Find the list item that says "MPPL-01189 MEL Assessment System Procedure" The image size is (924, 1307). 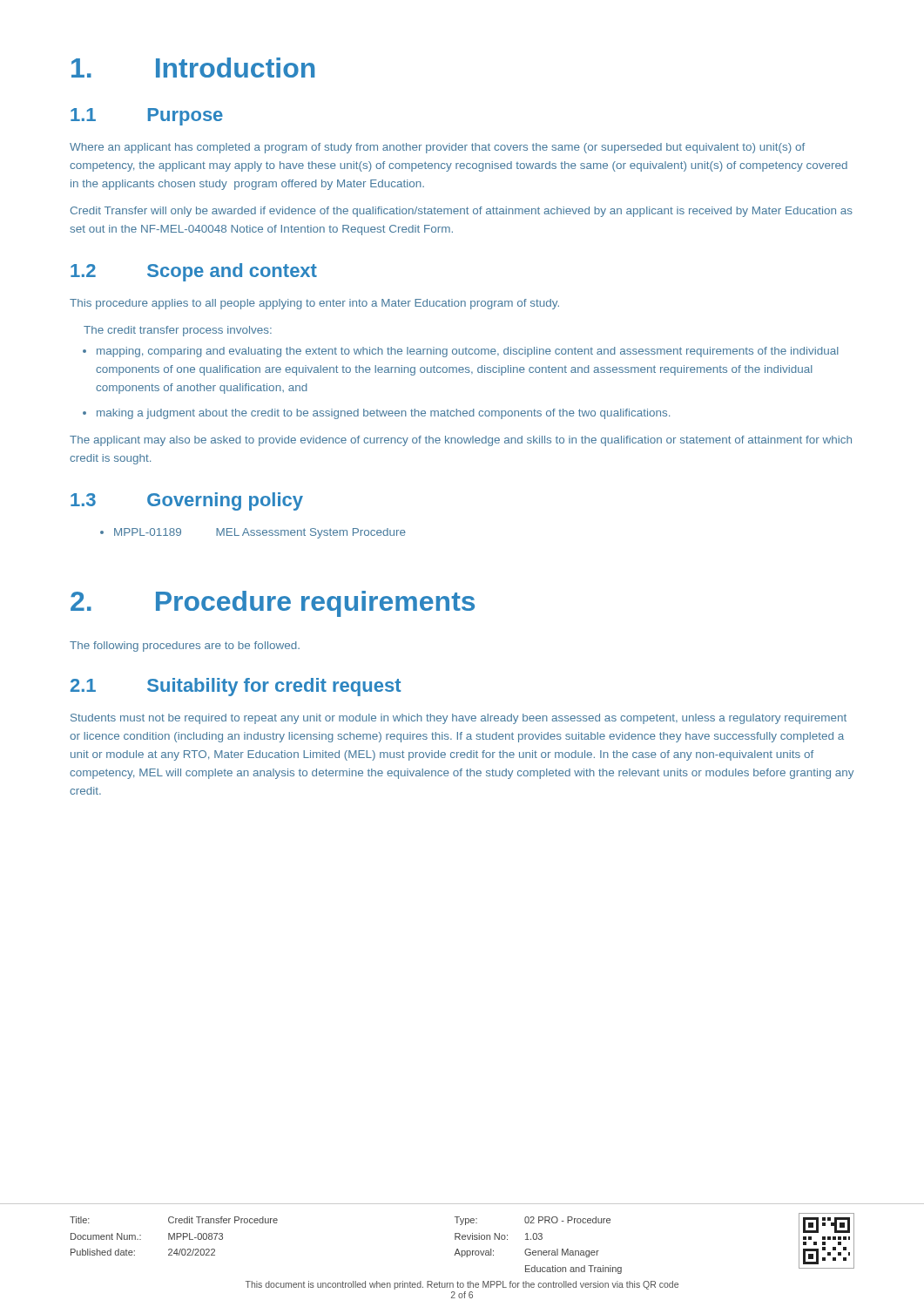click(260, 533)
